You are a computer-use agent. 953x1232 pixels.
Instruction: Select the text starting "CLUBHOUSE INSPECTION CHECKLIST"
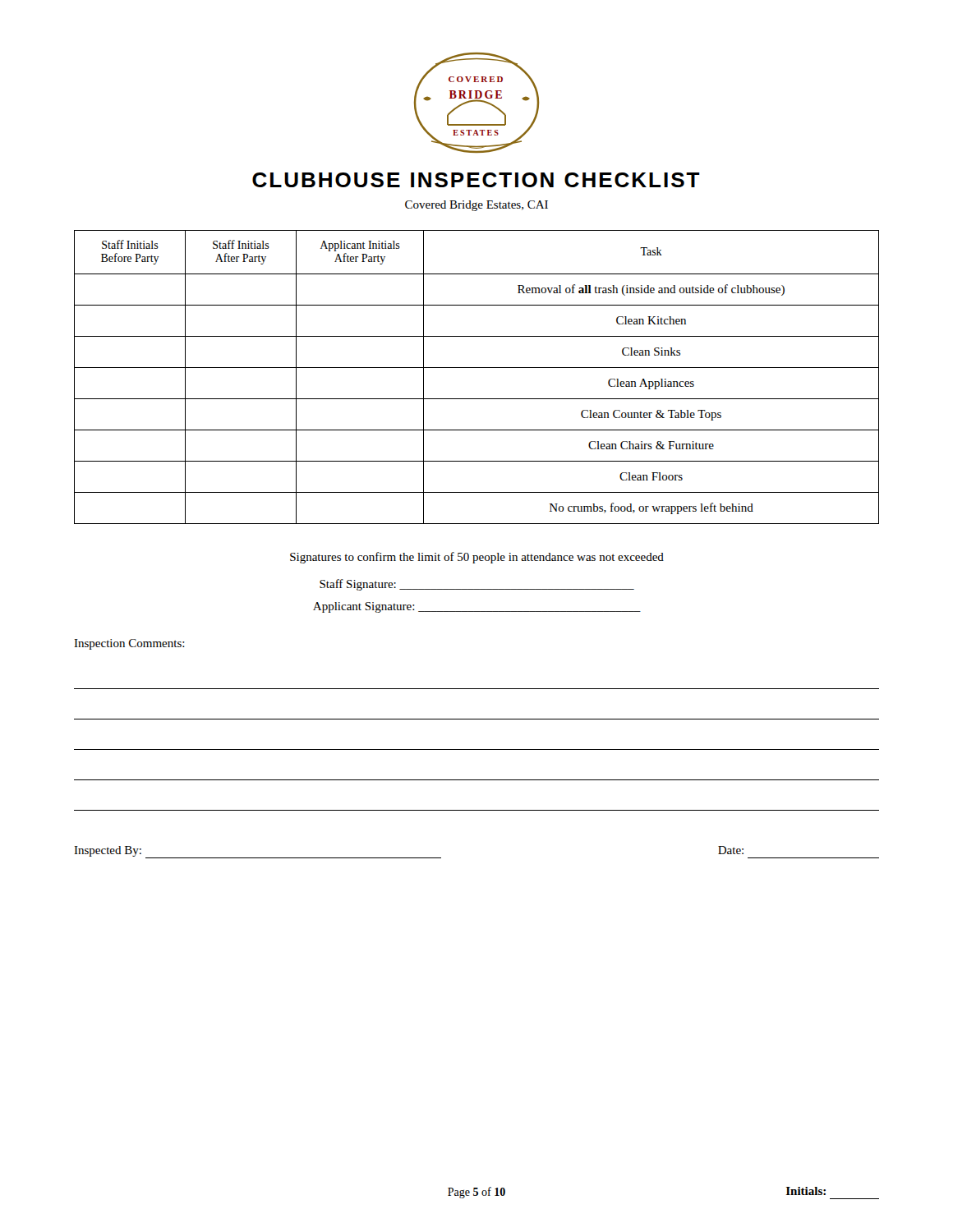click(476, 180)
